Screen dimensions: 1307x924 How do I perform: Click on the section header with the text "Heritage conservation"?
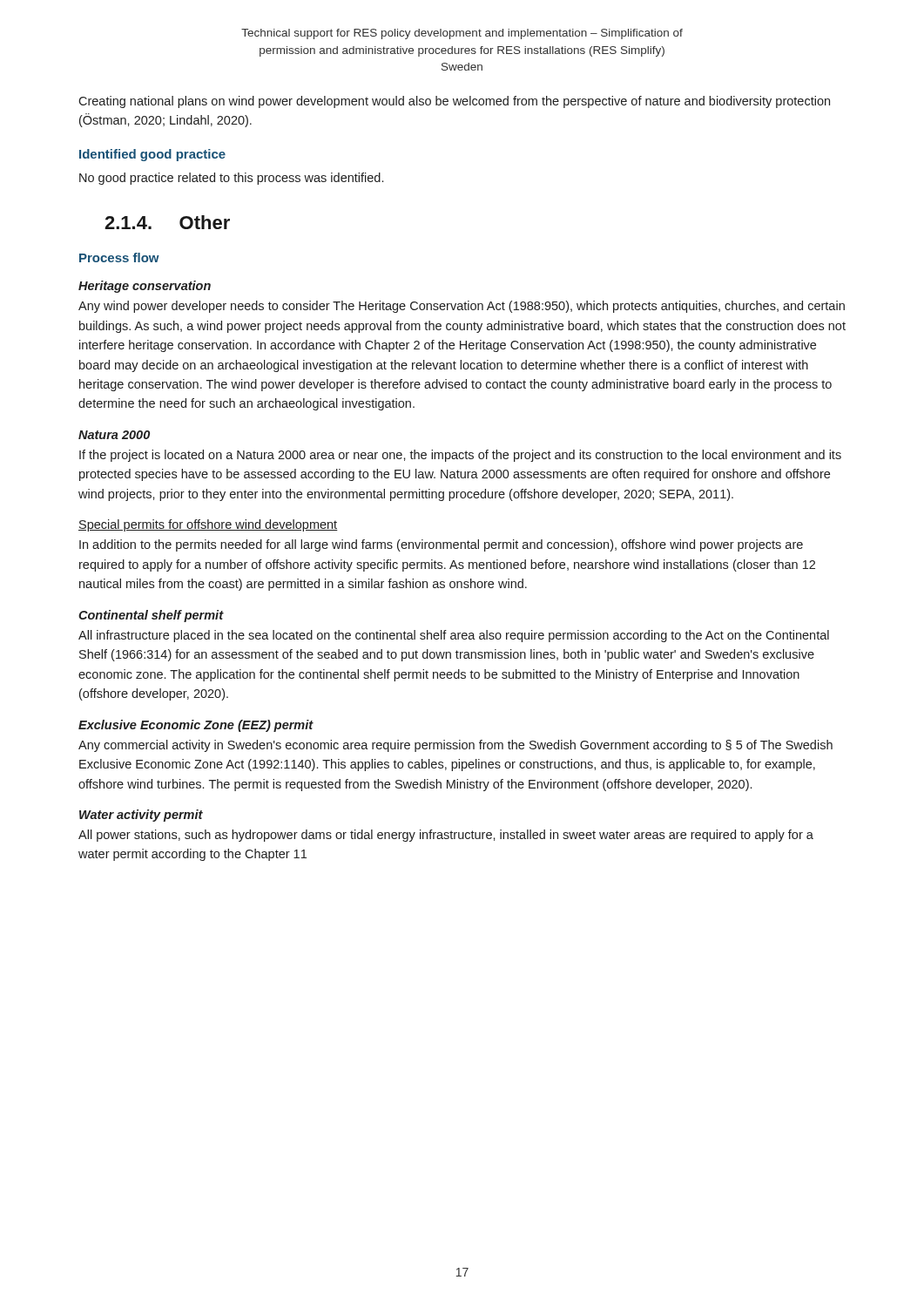(x=145, y=286)
